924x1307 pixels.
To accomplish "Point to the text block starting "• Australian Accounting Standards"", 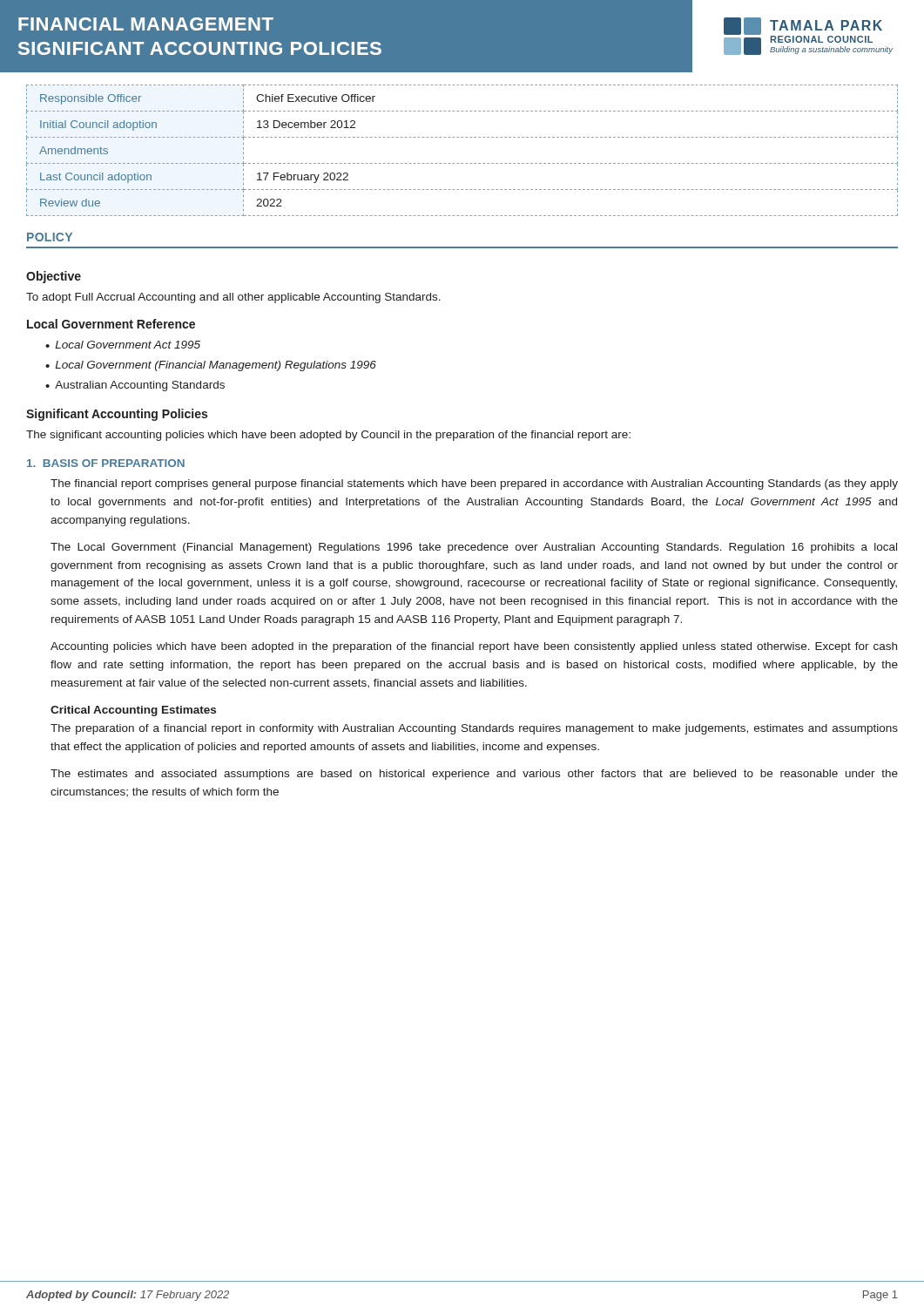I will [135, 385].
